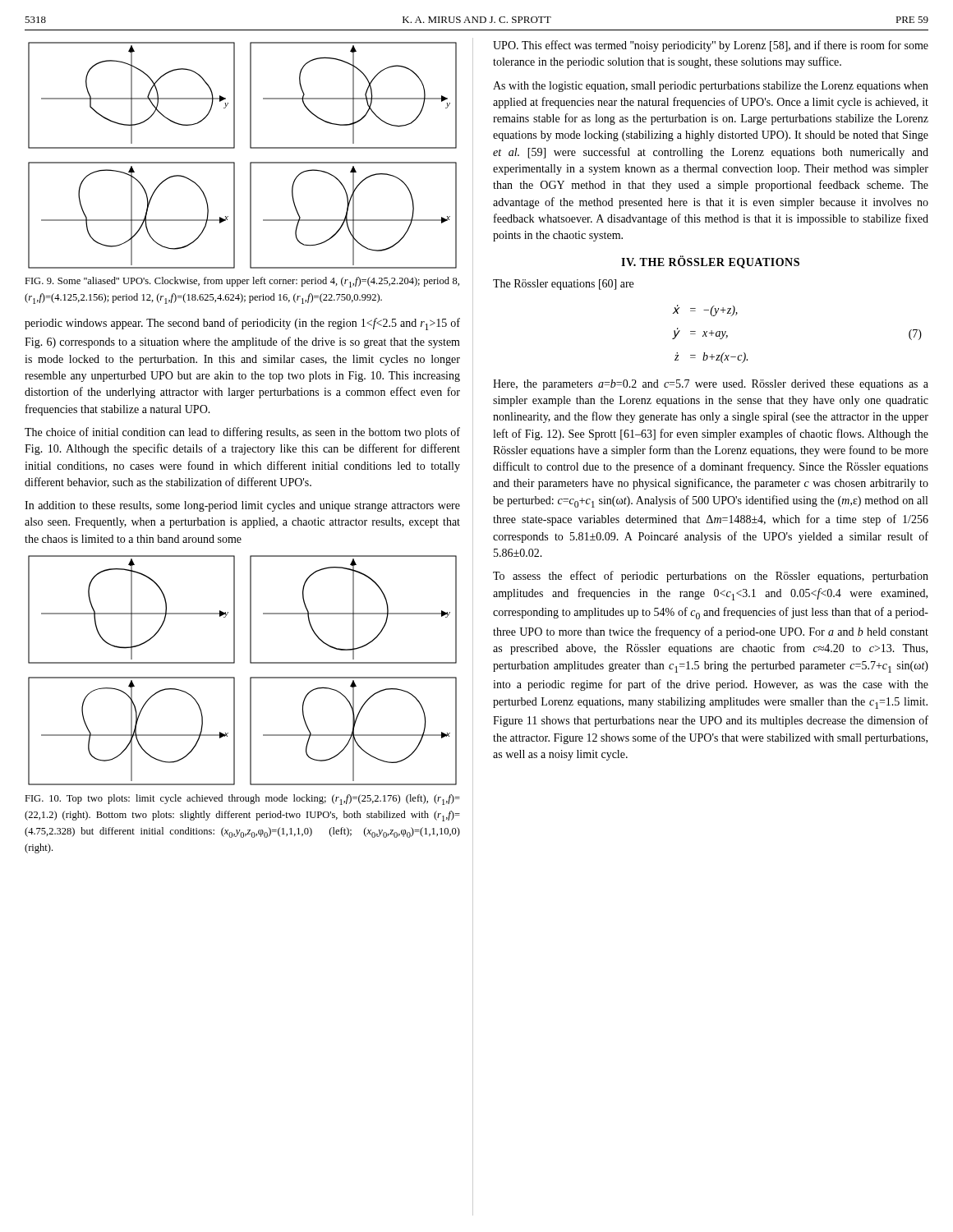Navigate to the region starting "UPO. This effect was termed"
The width and height of the screenshot is (953, 1232).
(x=711, y=141)
